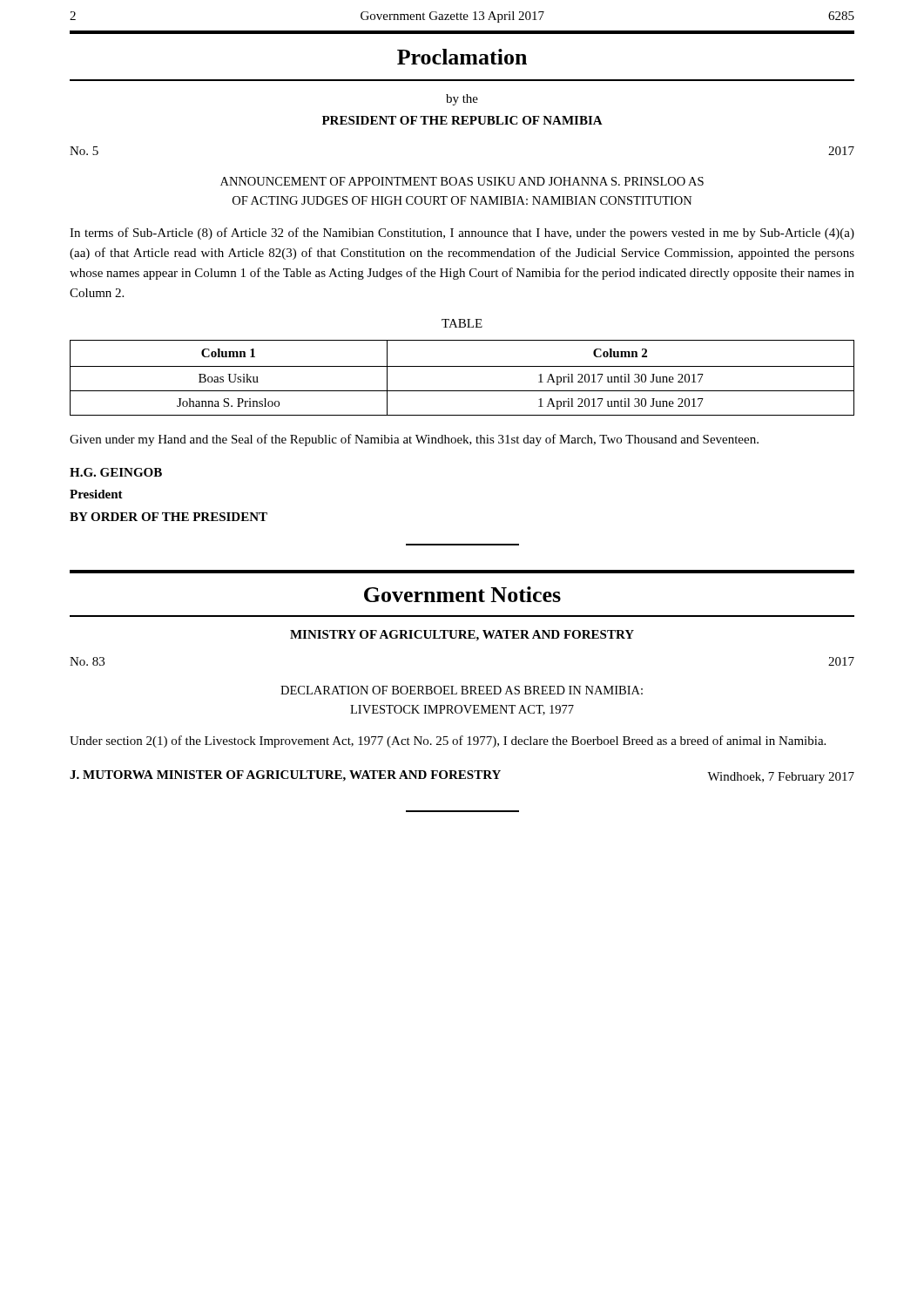Point to the block beginning "J. MUTORWA MINISTER"
Viewport: 924px width, 1307px height.
[462, 775]
